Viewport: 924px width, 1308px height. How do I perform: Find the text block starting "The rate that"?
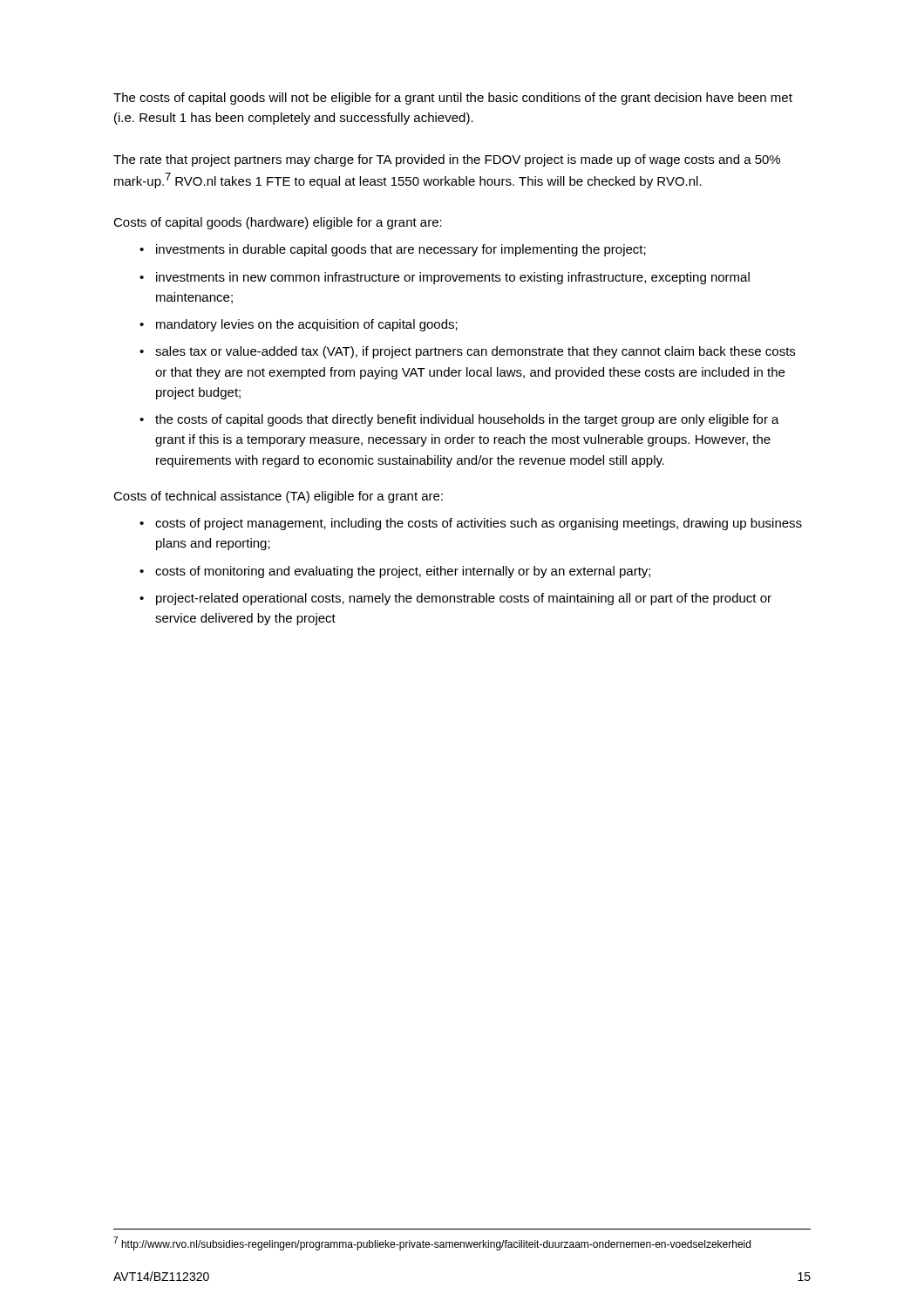click(x=447, y=170)
